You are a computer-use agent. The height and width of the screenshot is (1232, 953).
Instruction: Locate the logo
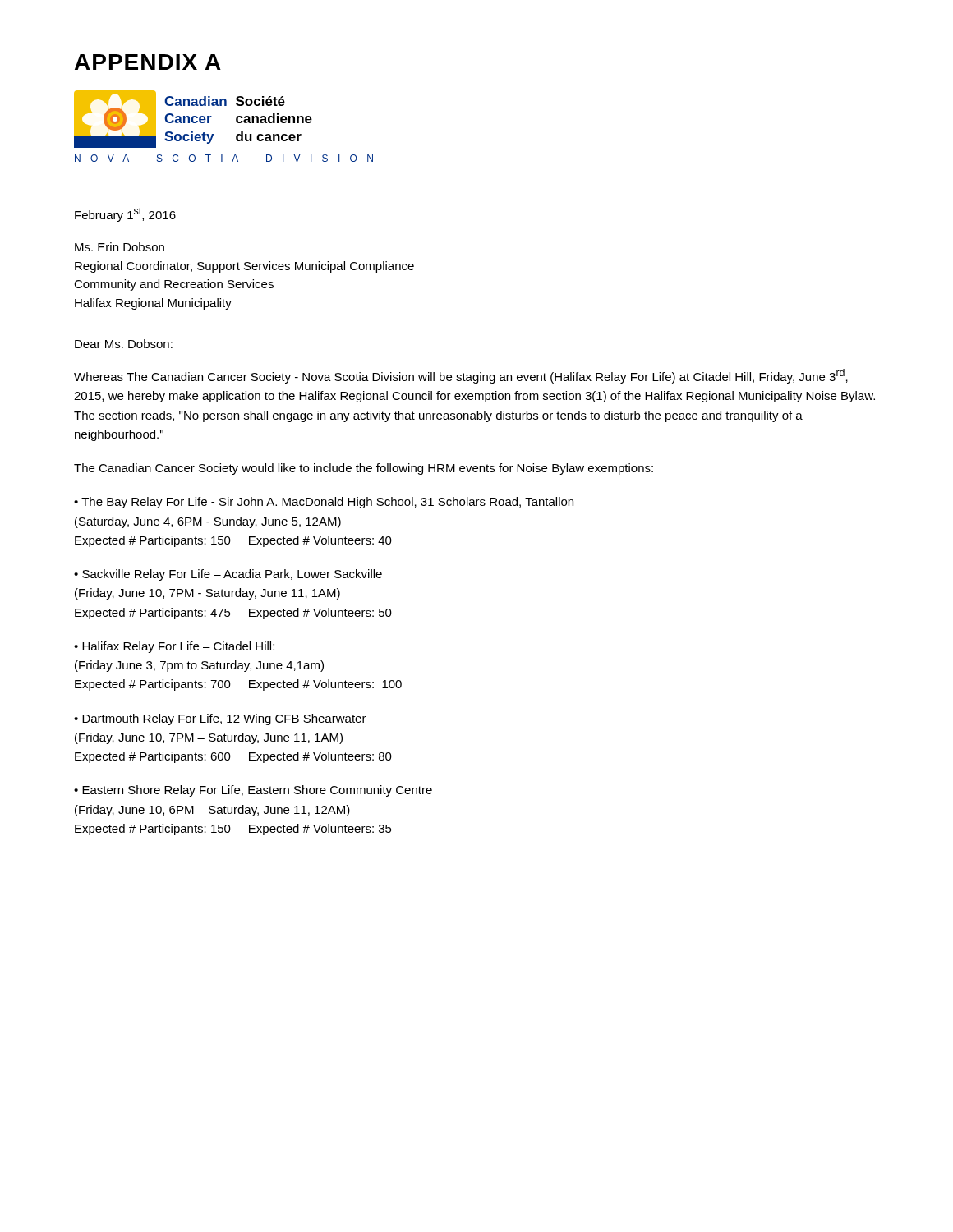point(476,127)
